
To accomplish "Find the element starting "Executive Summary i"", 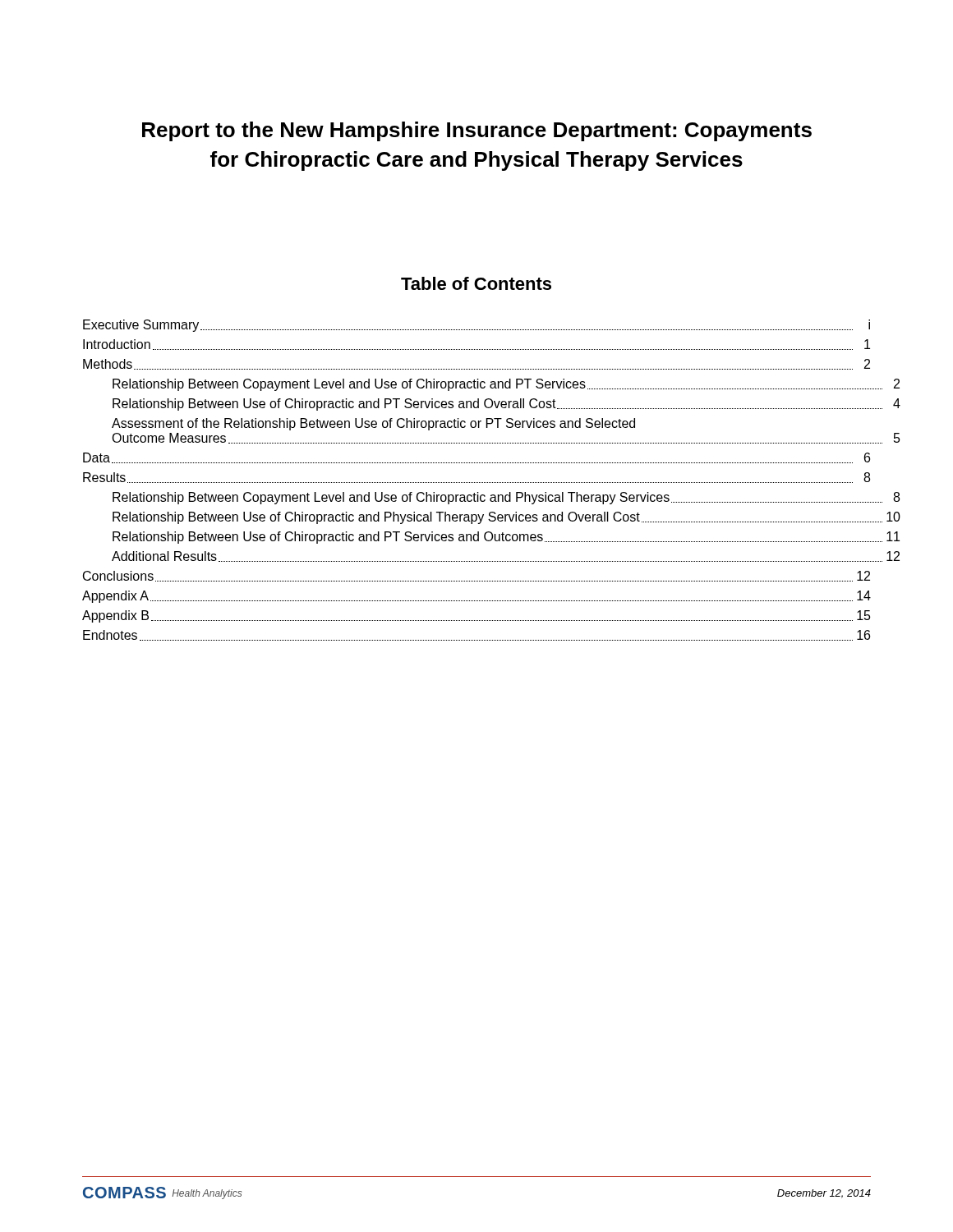I will (476, 325).
